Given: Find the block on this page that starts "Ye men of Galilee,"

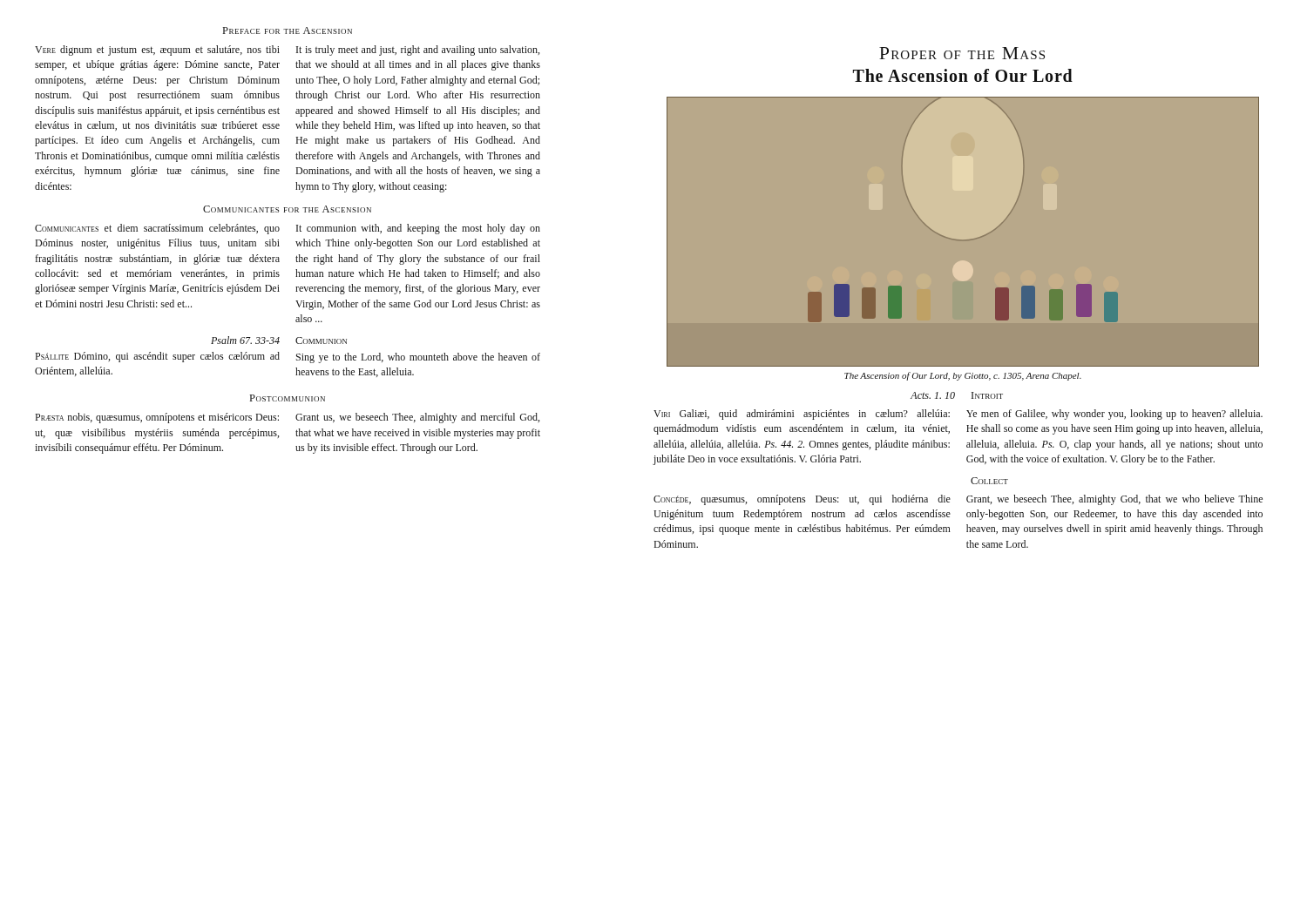Looking at the screenshot, I should point(1115,436).
